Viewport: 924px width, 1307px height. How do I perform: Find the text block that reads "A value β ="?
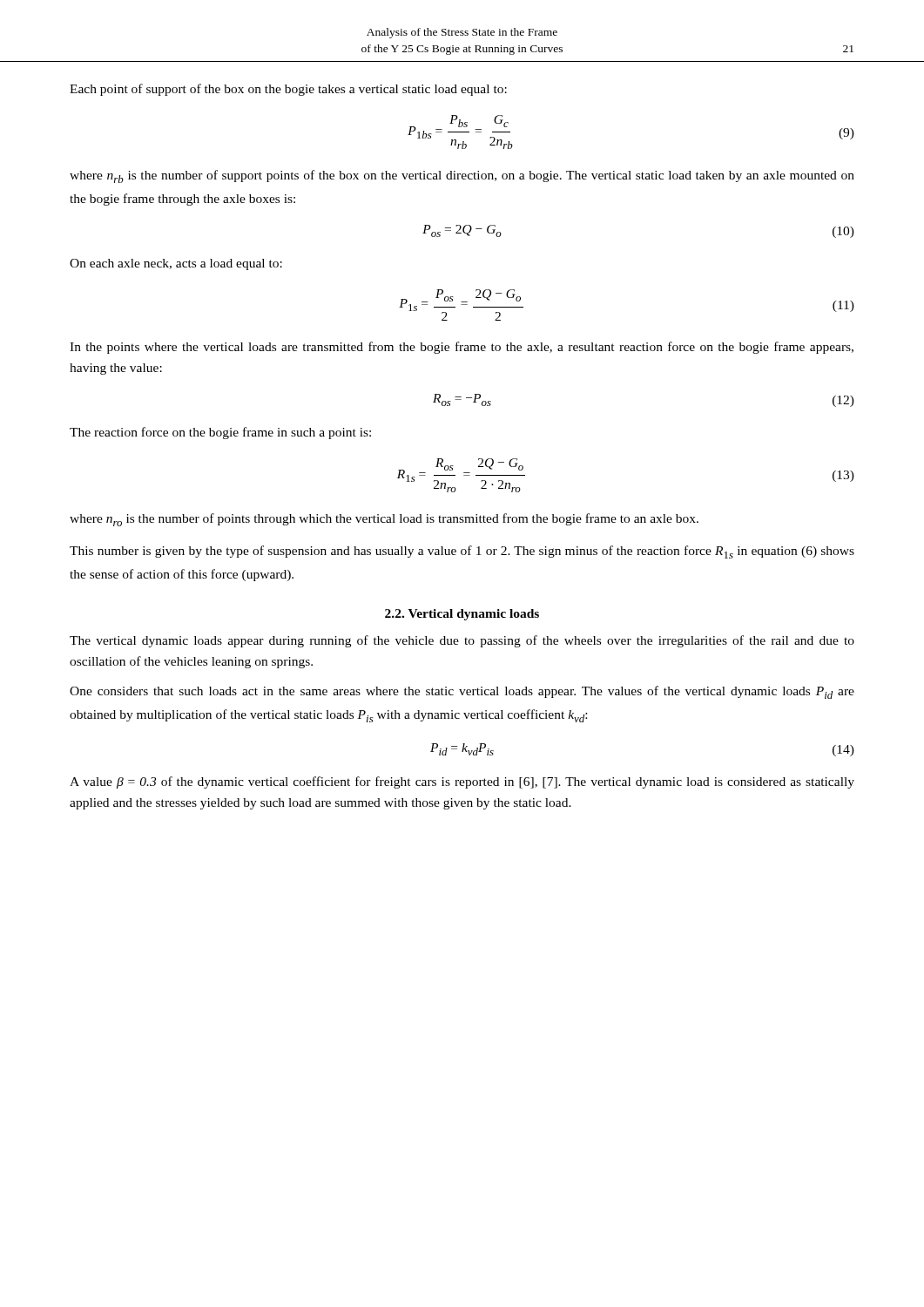(x=462, y=792)
